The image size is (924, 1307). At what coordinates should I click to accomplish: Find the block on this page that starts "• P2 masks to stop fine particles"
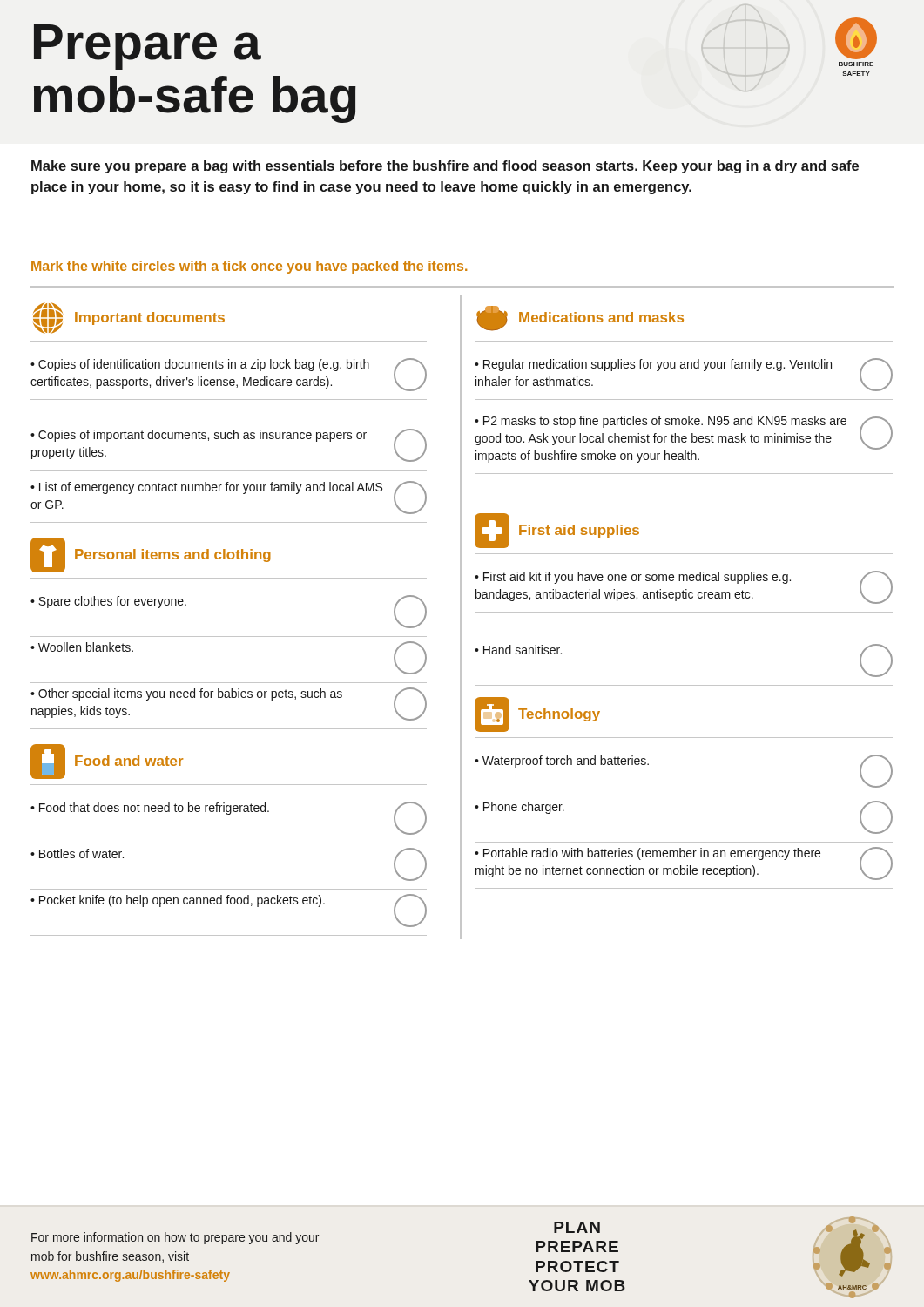tap(684, 439)
